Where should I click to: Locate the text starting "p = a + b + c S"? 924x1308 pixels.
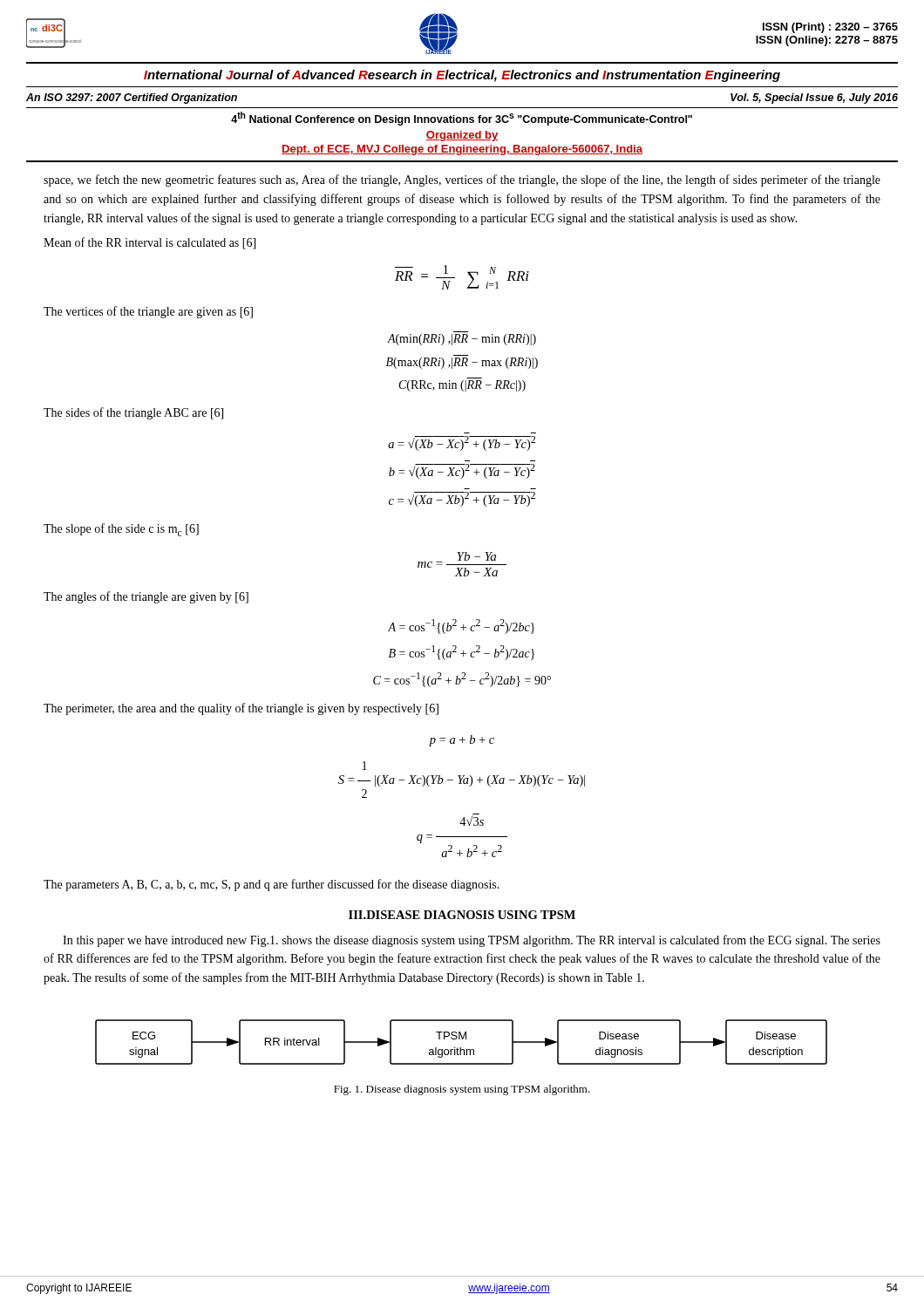click(462, 741)
